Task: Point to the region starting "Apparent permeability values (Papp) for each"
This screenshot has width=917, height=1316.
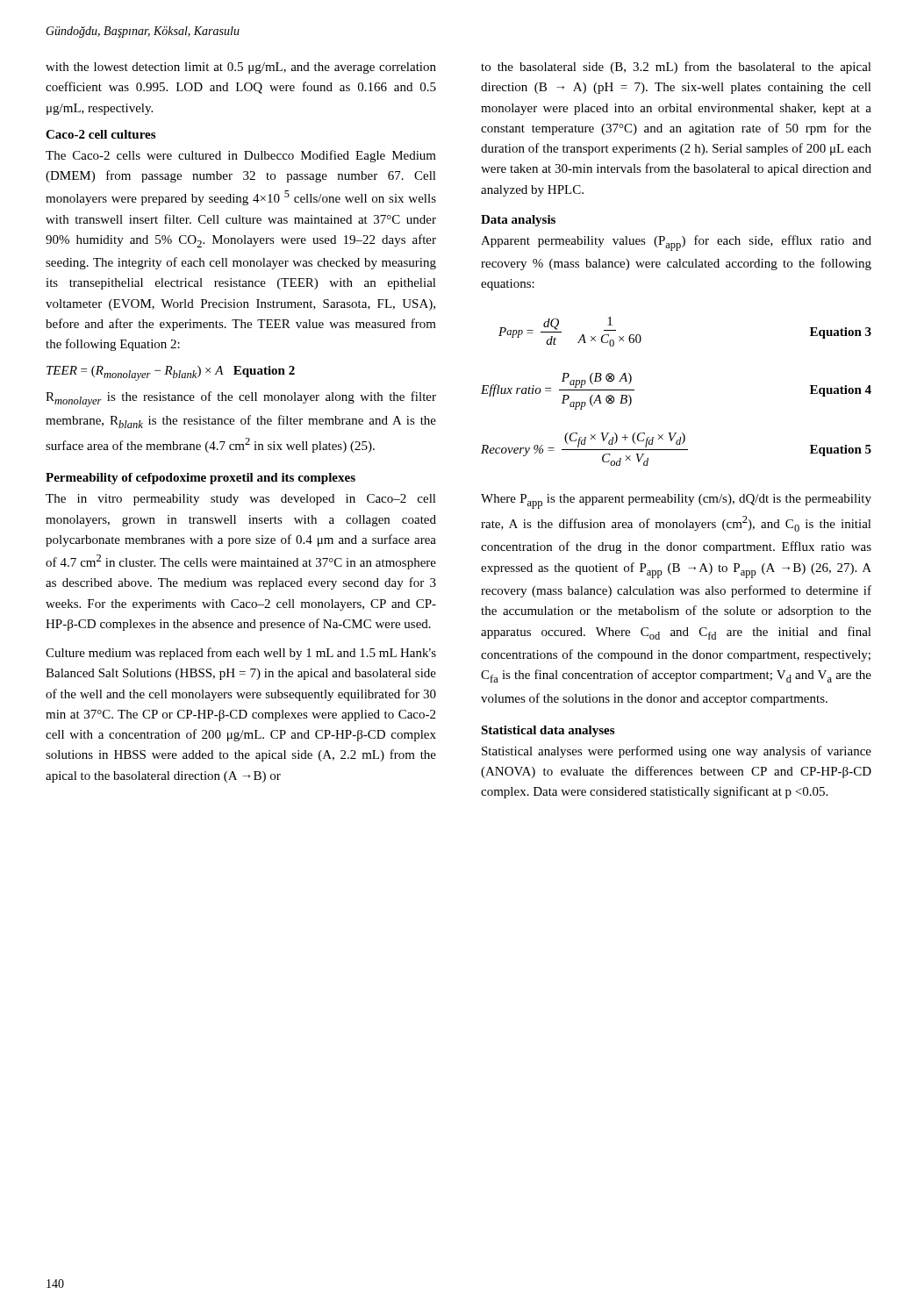Action: pos(676,263)
